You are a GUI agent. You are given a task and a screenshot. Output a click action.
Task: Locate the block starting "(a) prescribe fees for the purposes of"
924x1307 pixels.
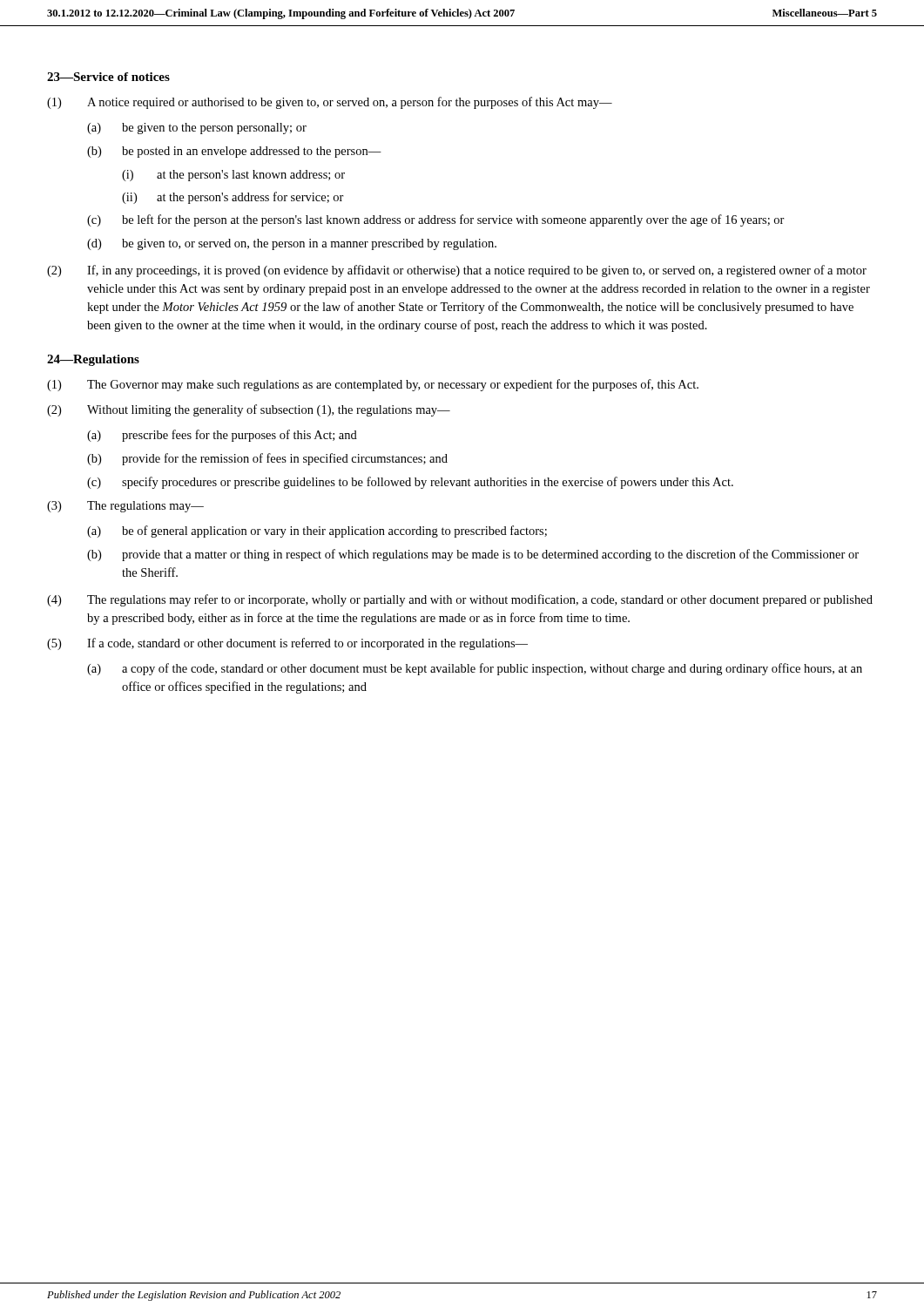tap(222, 436)
